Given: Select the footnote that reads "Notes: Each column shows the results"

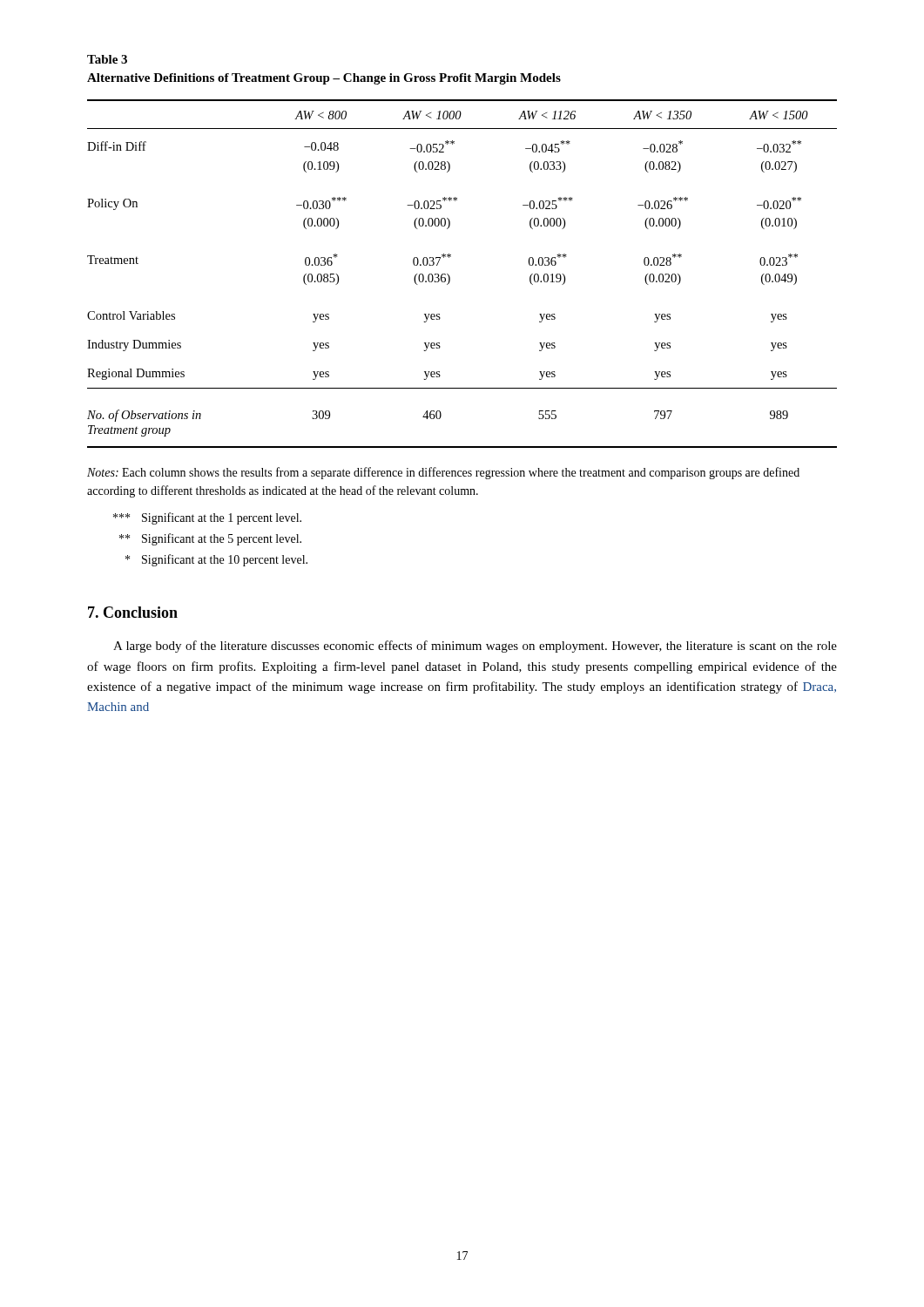Looking at the screenshot, I should tap(462, 482).
